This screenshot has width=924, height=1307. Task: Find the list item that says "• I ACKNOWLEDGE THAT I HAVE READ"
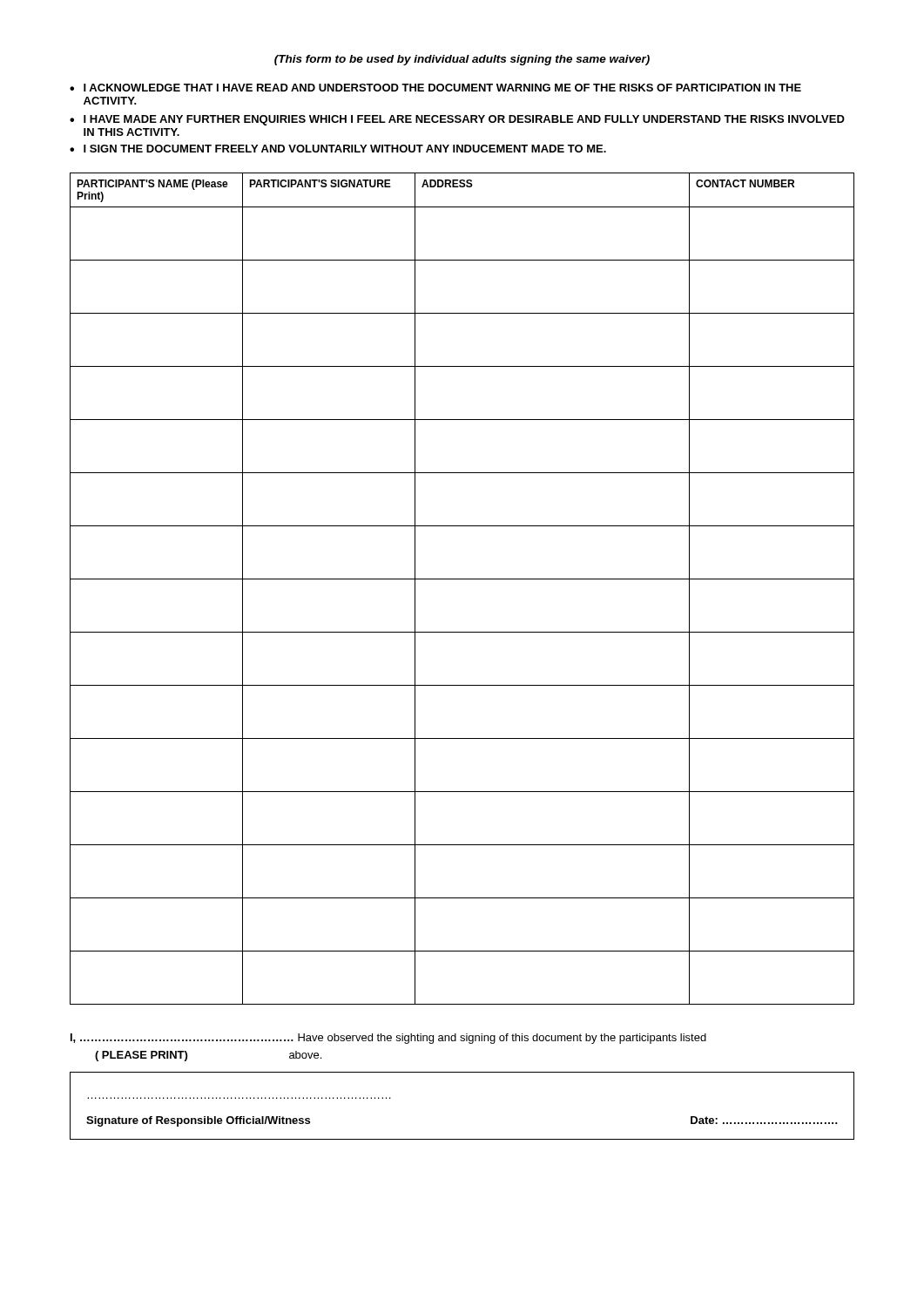(x=462, y=94)
